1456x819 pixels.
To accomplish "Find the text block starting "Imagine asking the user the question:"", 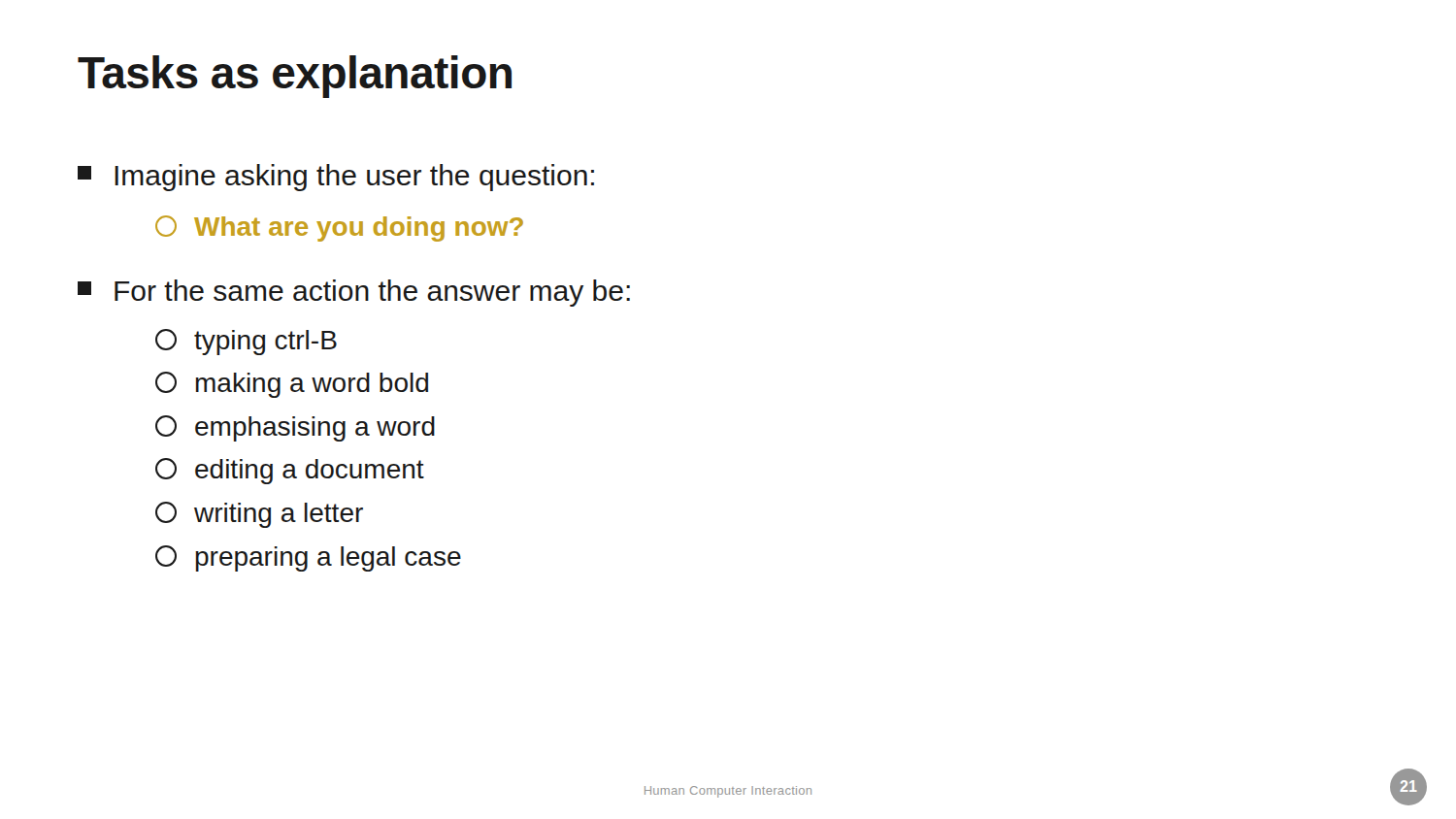I will (x=337, y=176).
